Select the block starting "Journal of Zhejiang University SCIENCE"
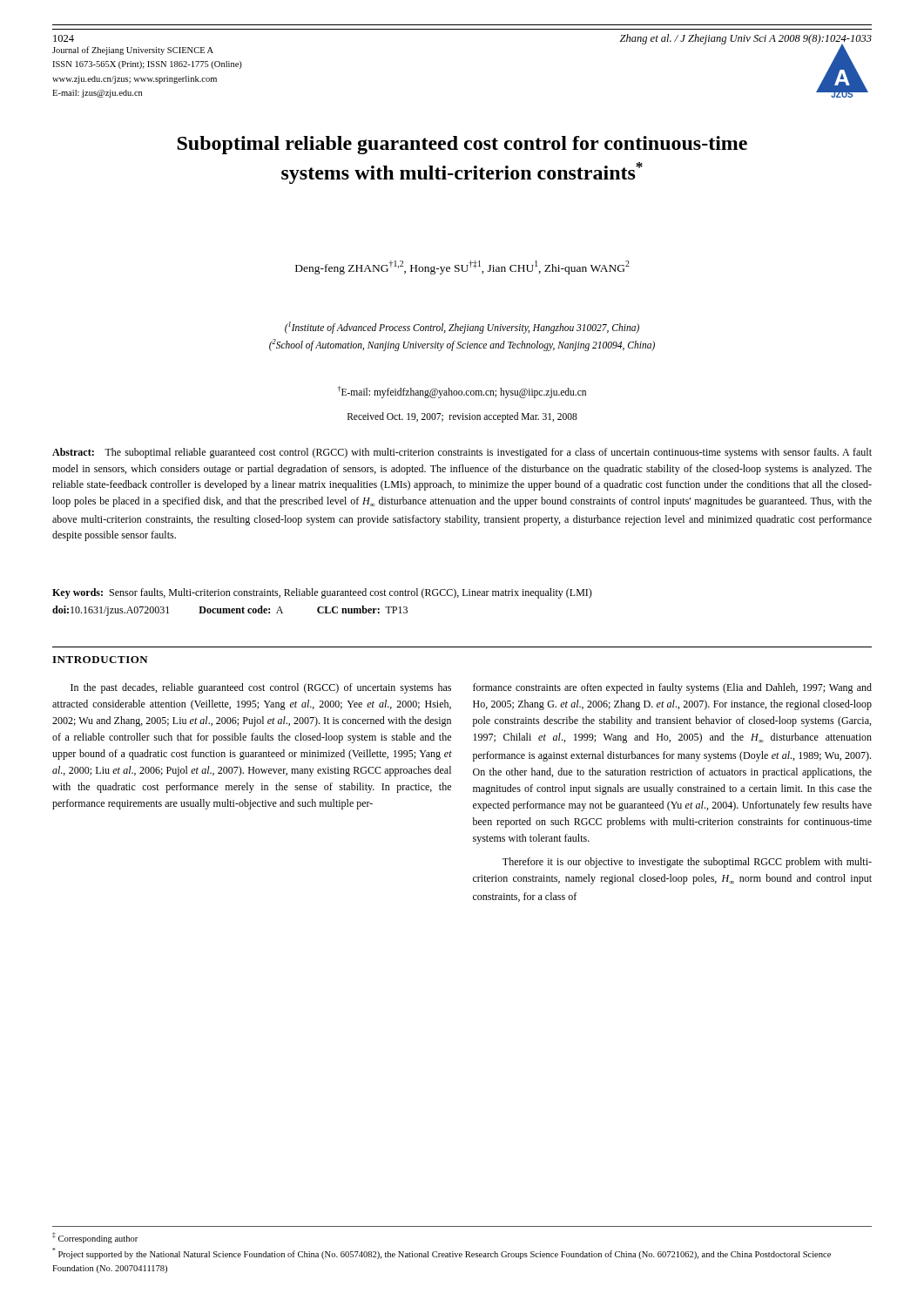This screenshot has width=924, height=1307. tap(147, 71)
